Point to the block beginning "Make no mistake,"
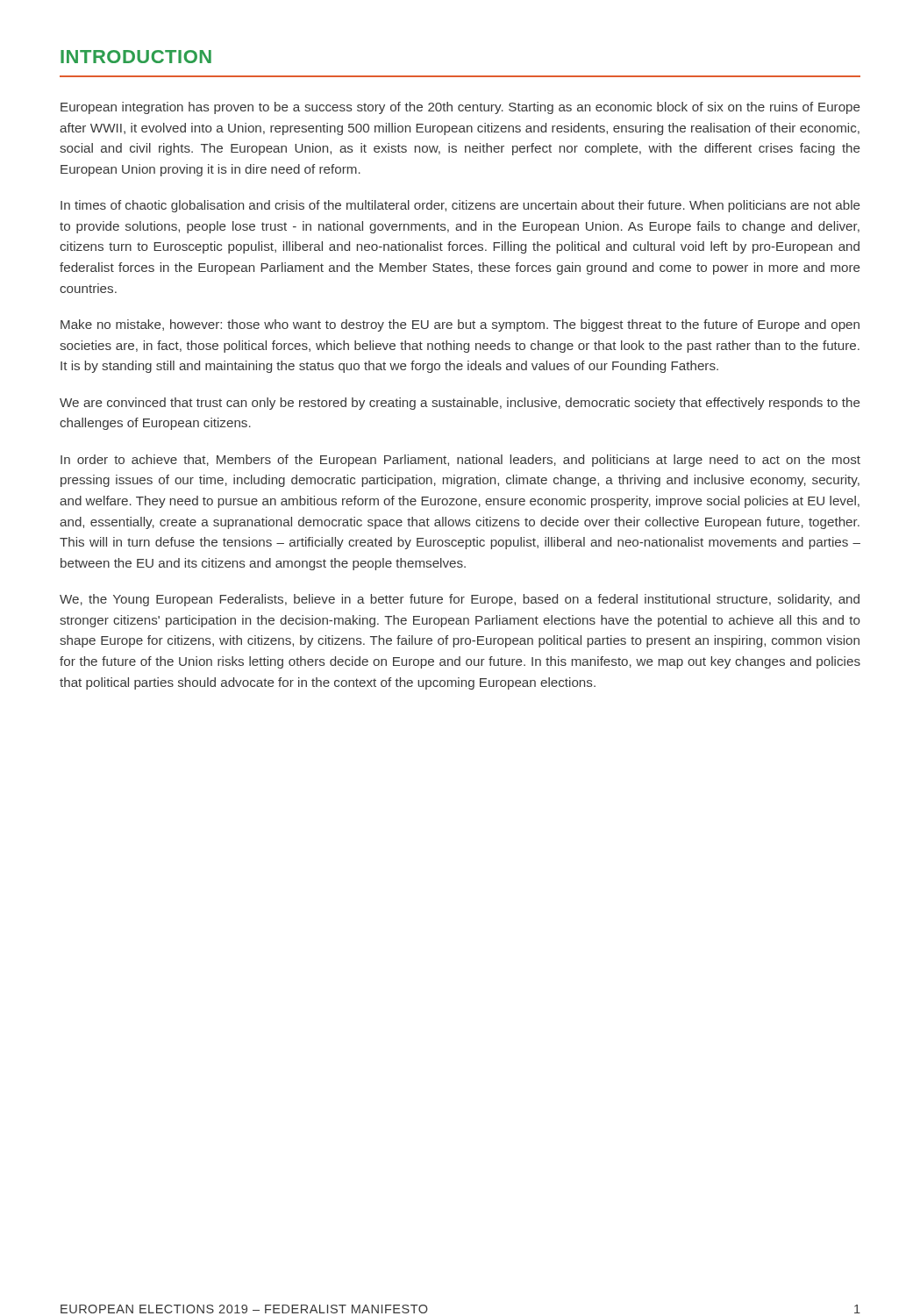 460,345
